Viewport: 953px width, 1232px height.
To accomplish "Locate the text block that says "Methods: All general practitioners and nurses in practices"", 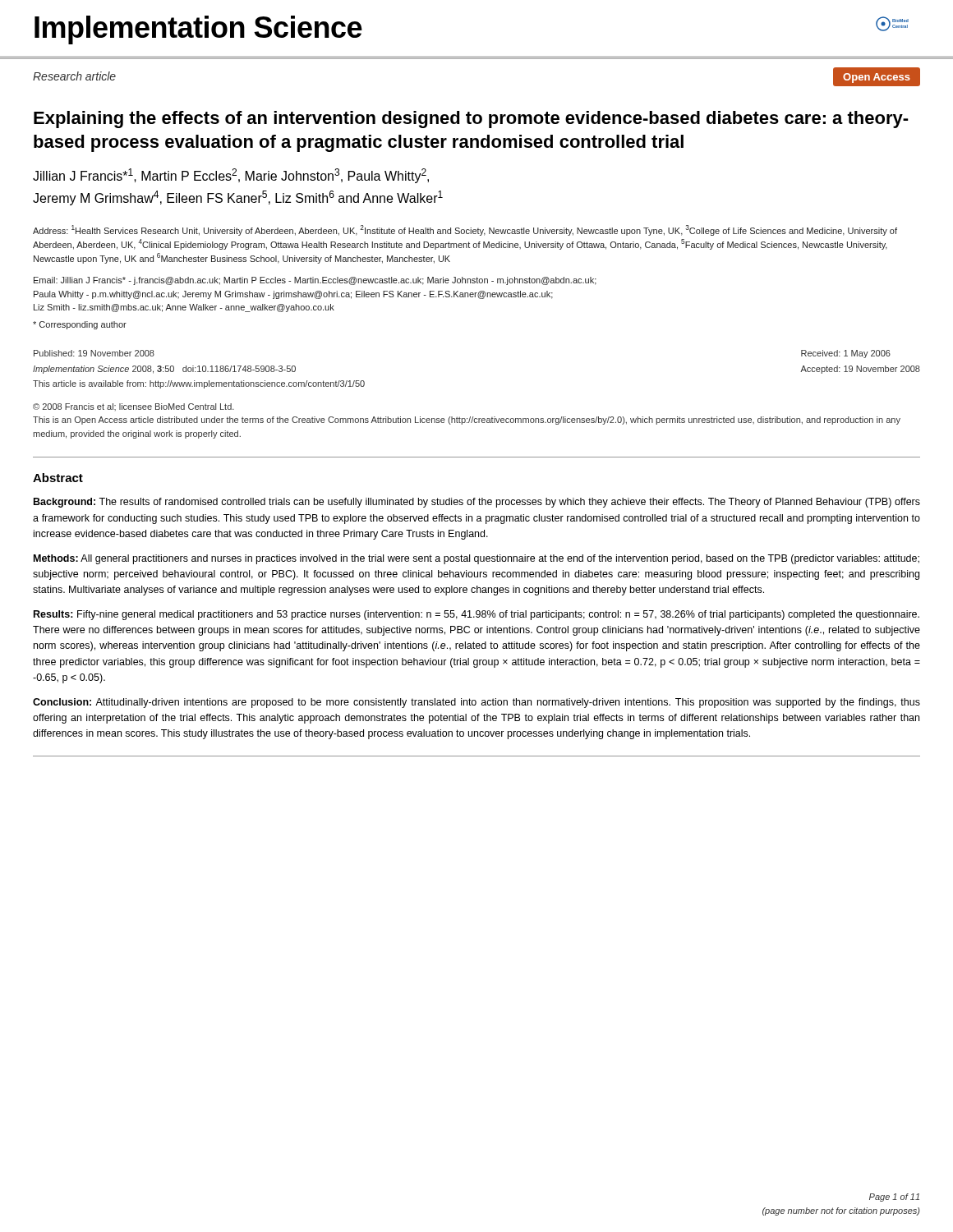I will 476,574.
